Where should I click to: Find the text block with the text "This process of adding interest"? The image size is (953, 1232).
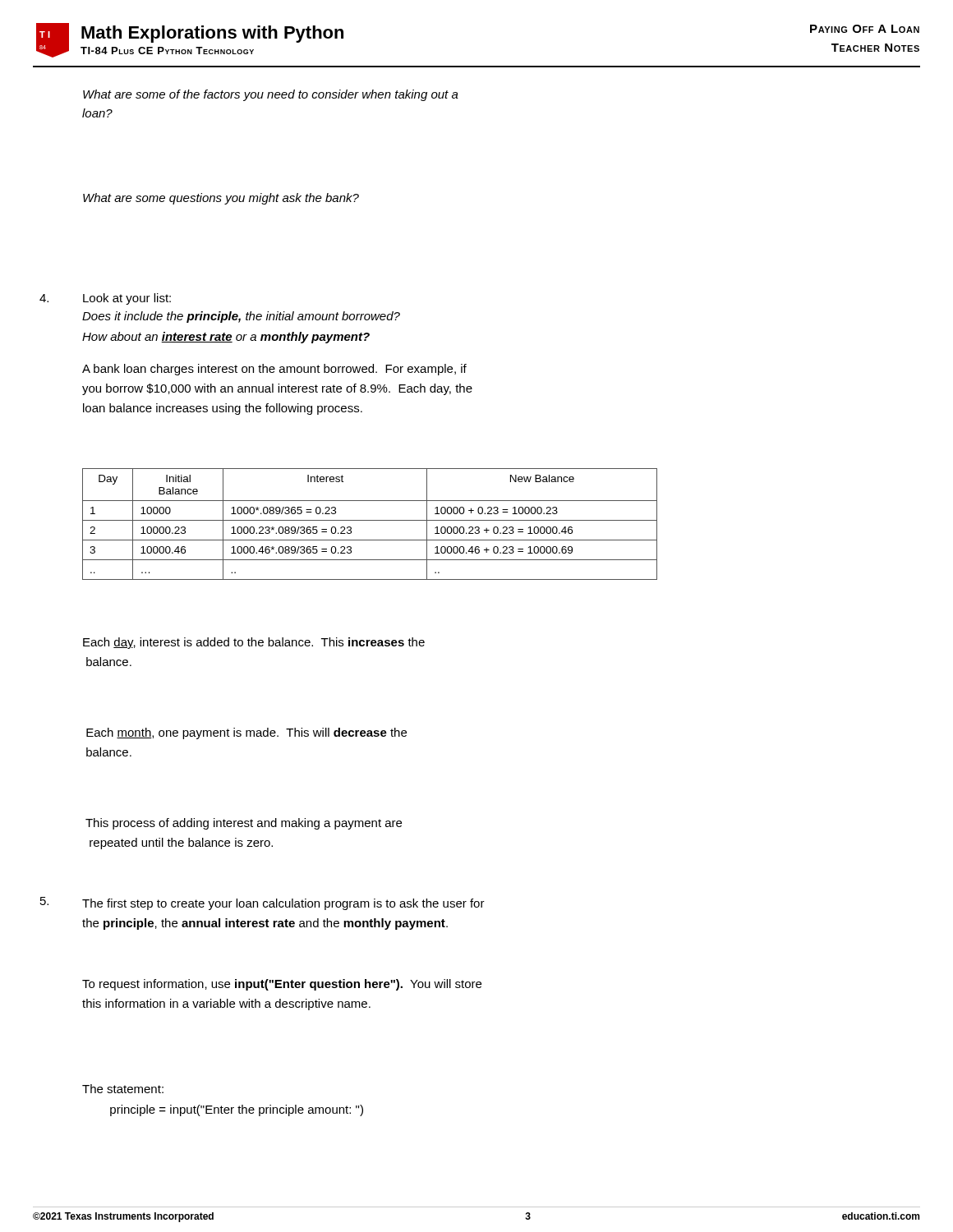click(242, 832)
